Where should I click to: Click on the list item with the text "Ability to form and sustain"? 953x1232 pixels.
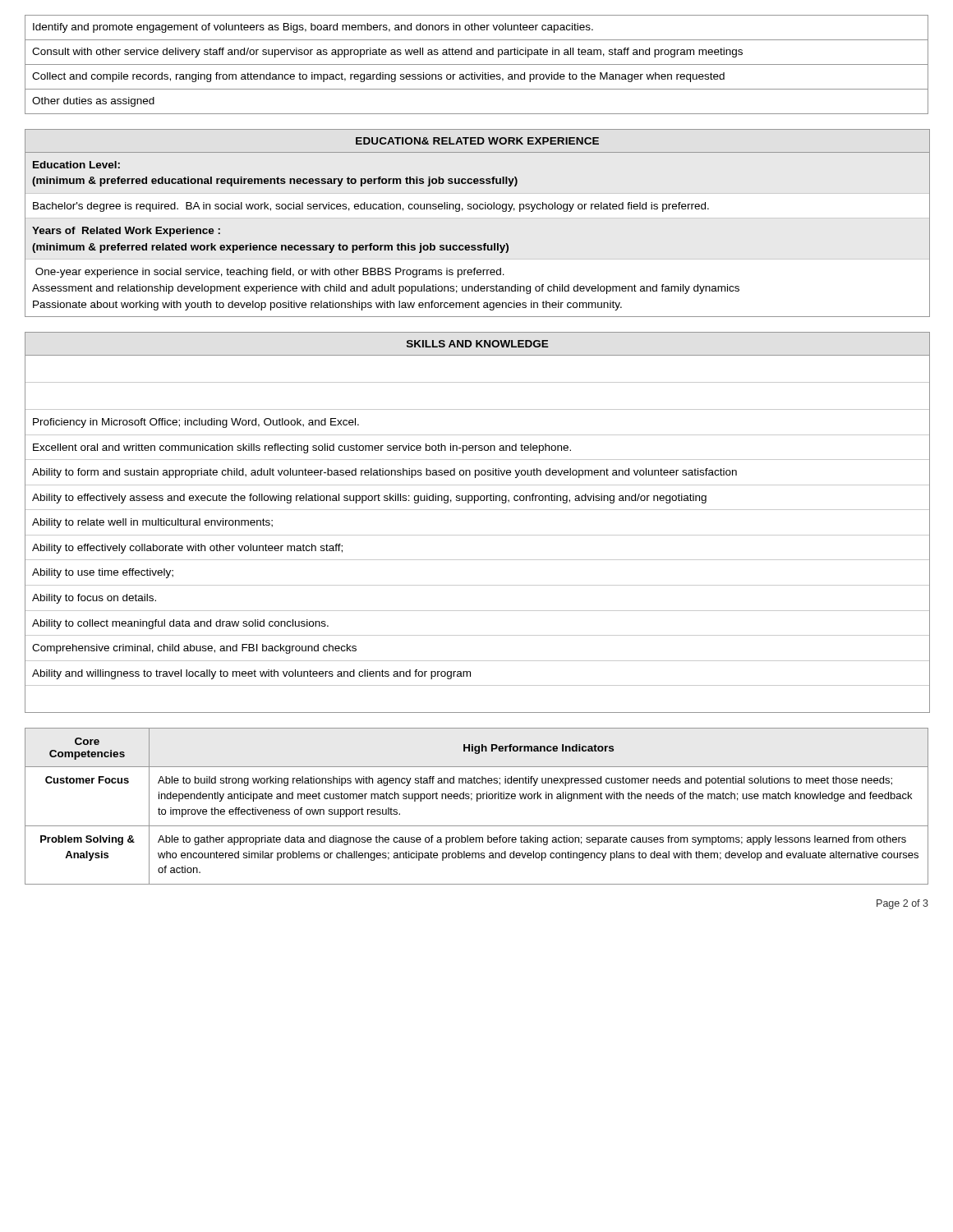[385, 472]
